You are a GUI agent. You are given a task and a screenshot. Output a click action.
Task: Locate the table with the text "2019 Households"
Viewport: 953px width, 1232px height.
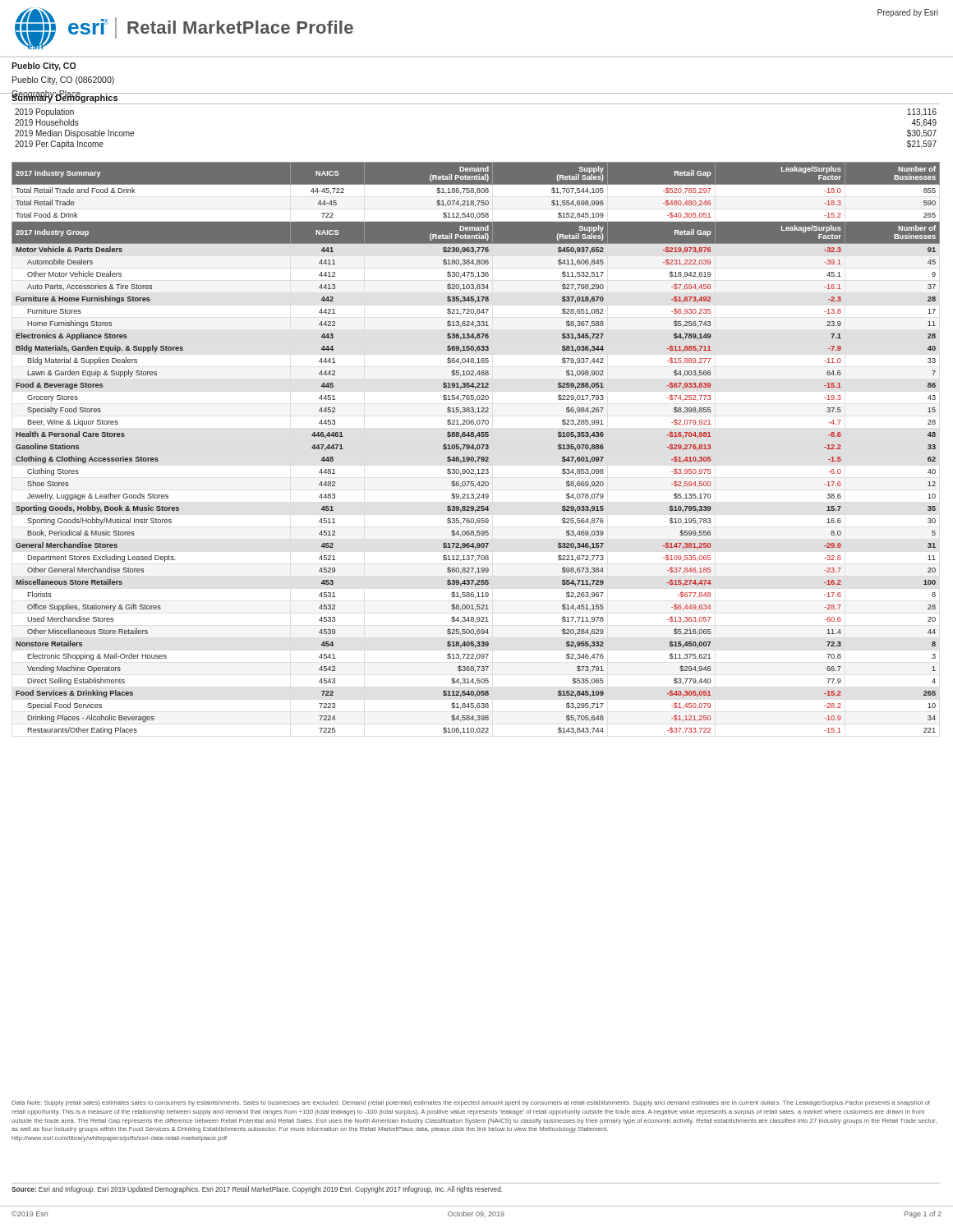(476, 128)
